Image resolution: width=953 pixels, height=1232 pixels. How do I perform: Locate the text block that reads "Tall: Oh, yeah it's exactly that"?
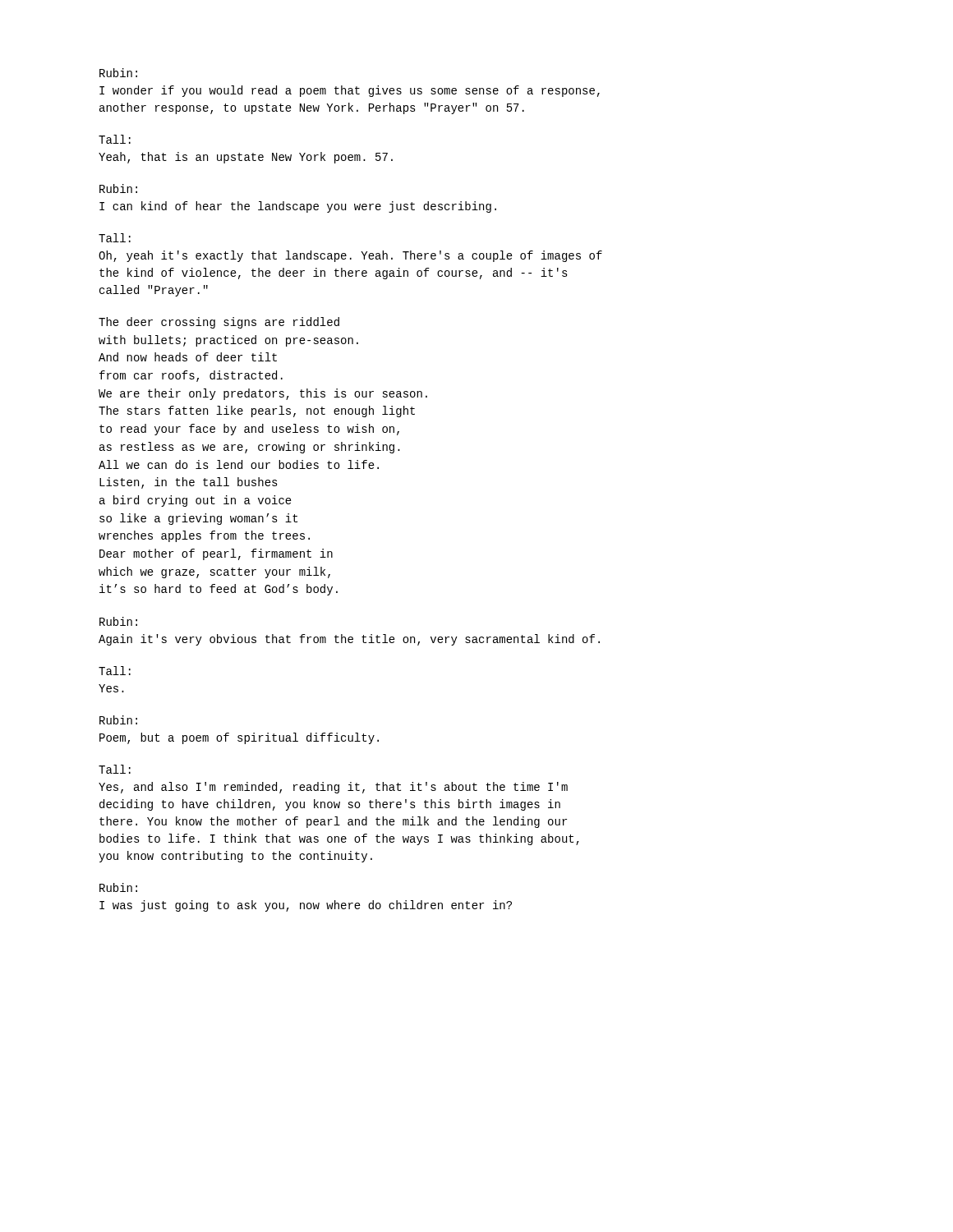[x=351, y=265]
